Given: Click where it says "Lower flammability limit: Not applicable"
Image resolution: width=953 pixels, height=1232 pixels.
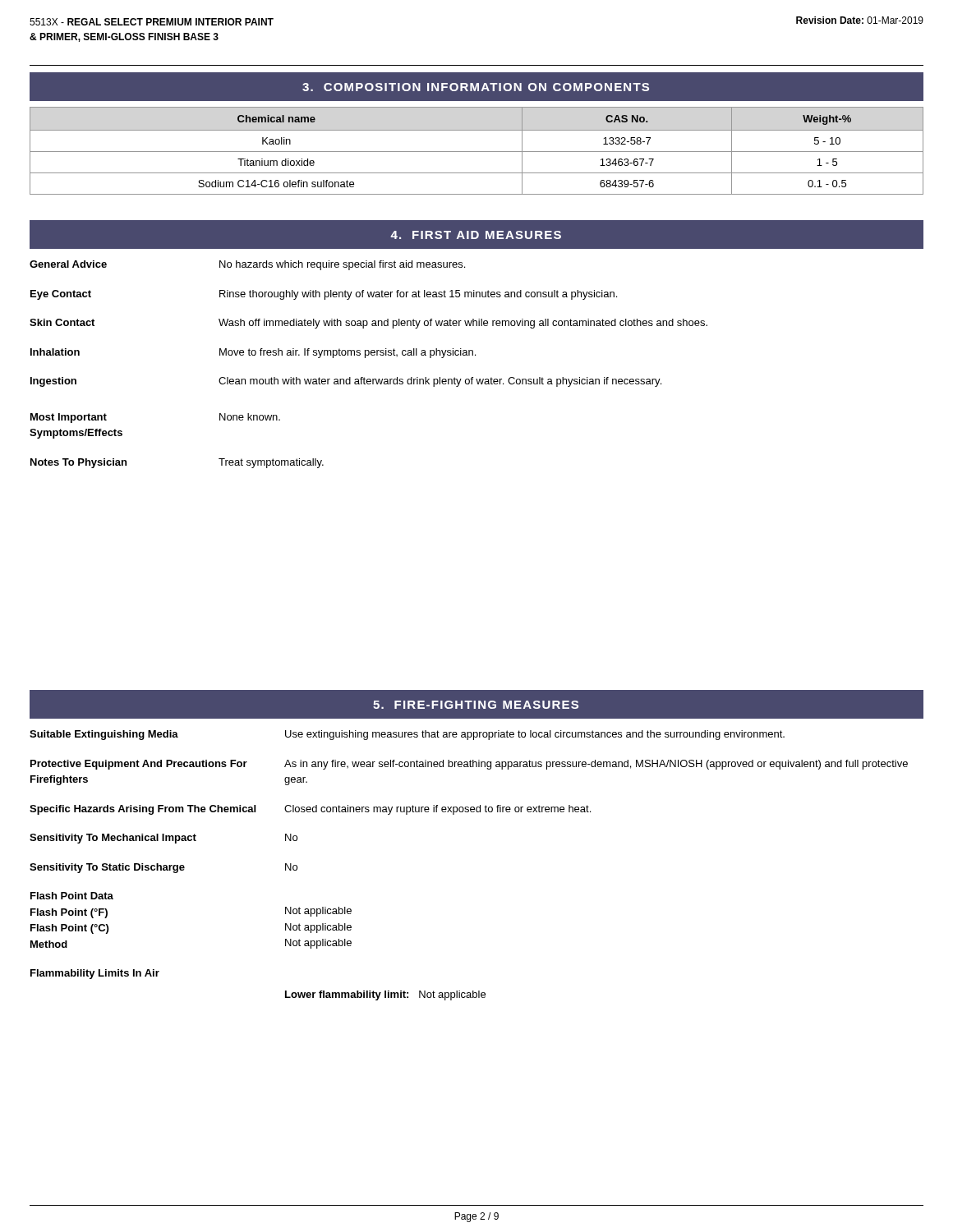Looking at the screenshot, I should 385,994.
